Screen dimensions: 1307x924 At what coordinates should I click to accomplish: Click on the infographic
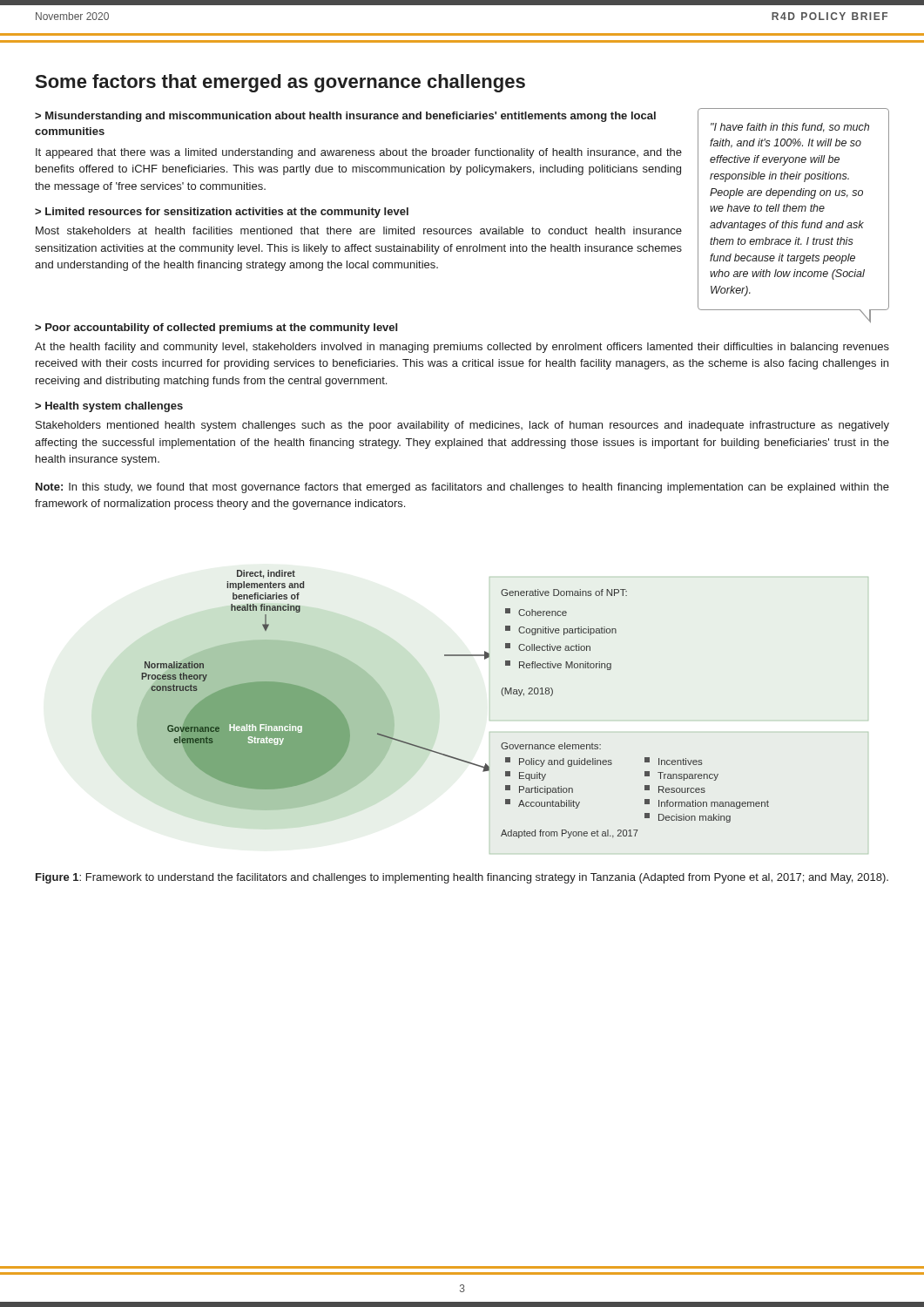462,694
